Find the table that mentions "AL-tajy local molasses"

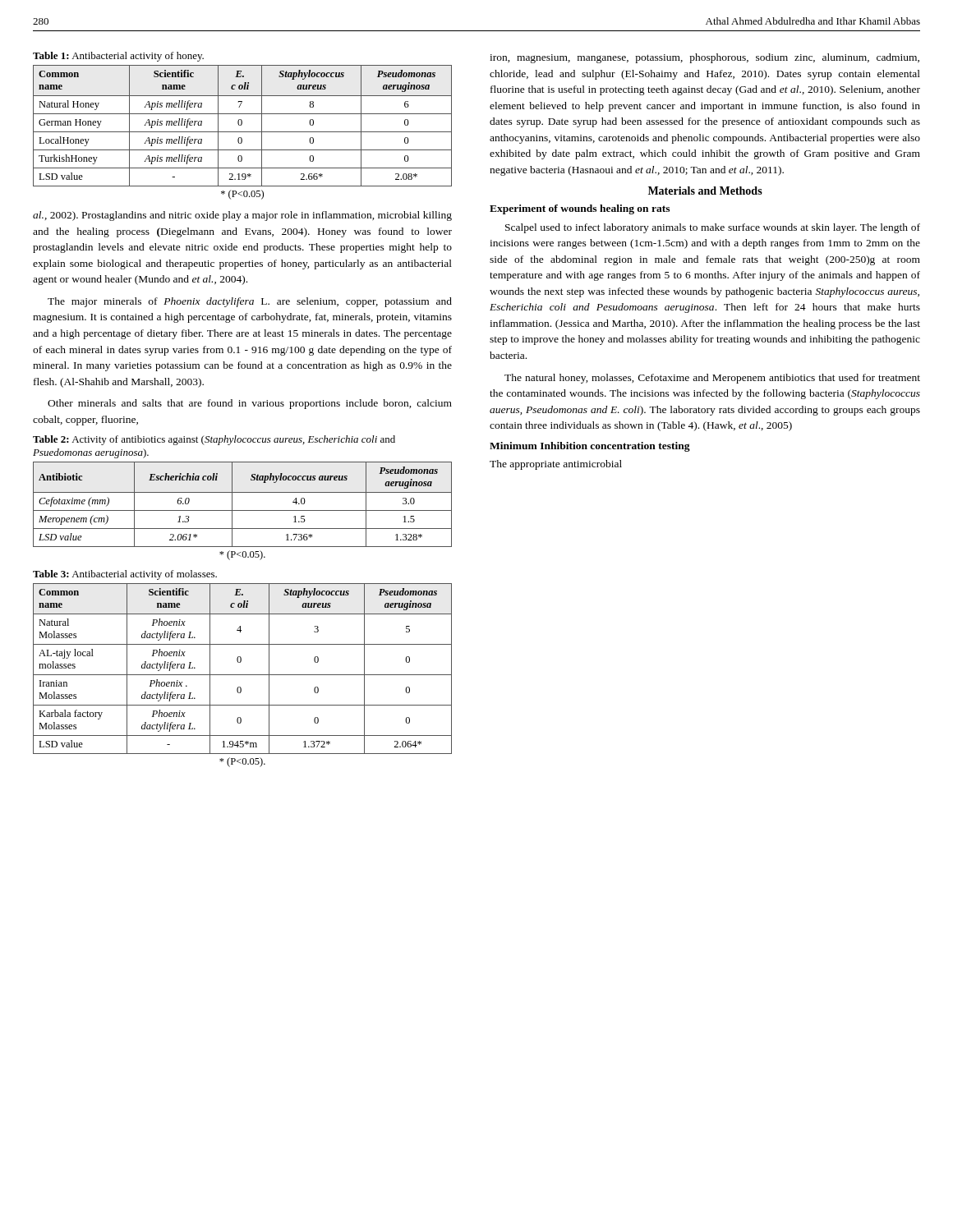coord(242,676)
